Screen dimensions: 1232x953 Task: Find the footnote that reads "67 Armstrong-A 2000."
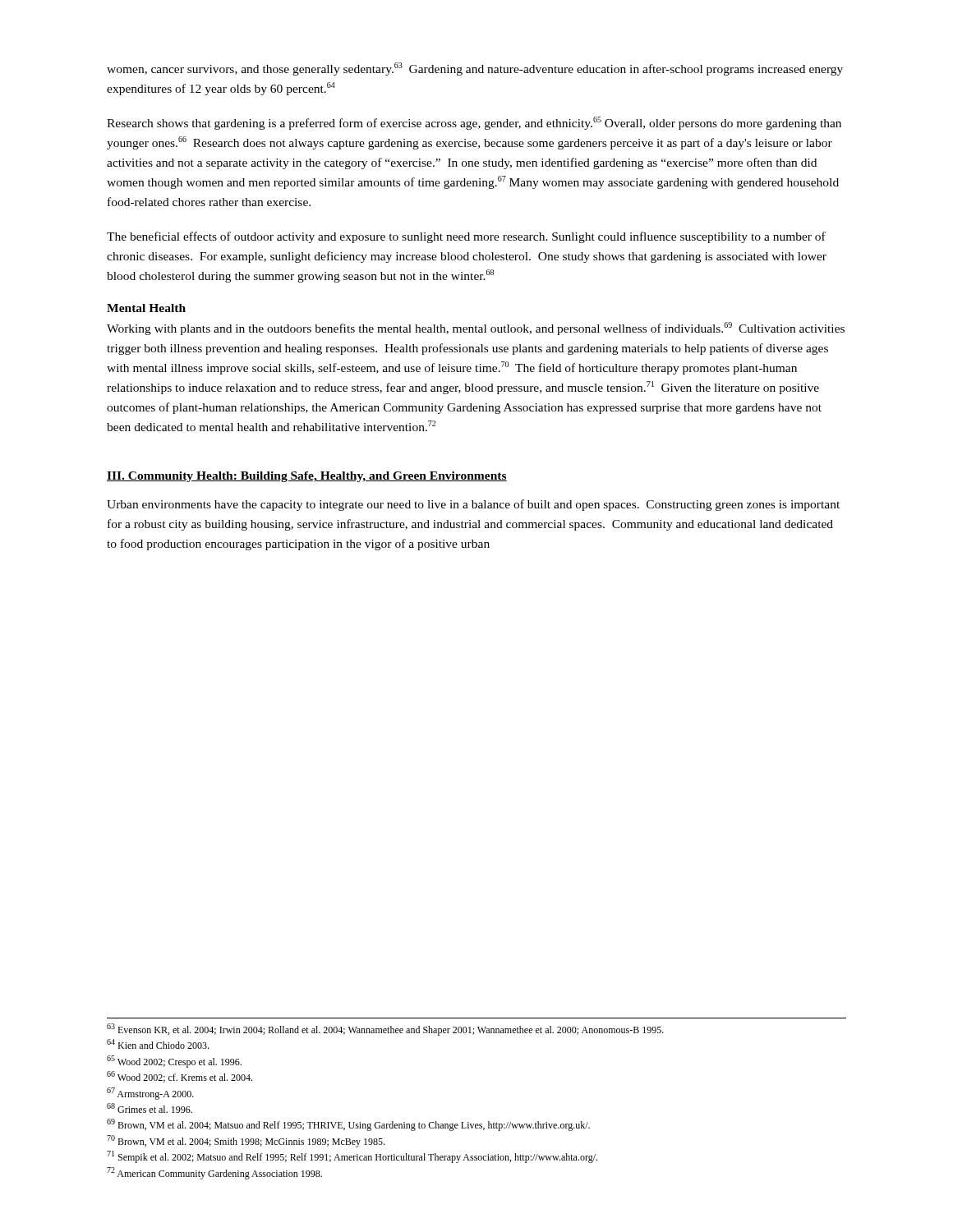pos(150,1093)
